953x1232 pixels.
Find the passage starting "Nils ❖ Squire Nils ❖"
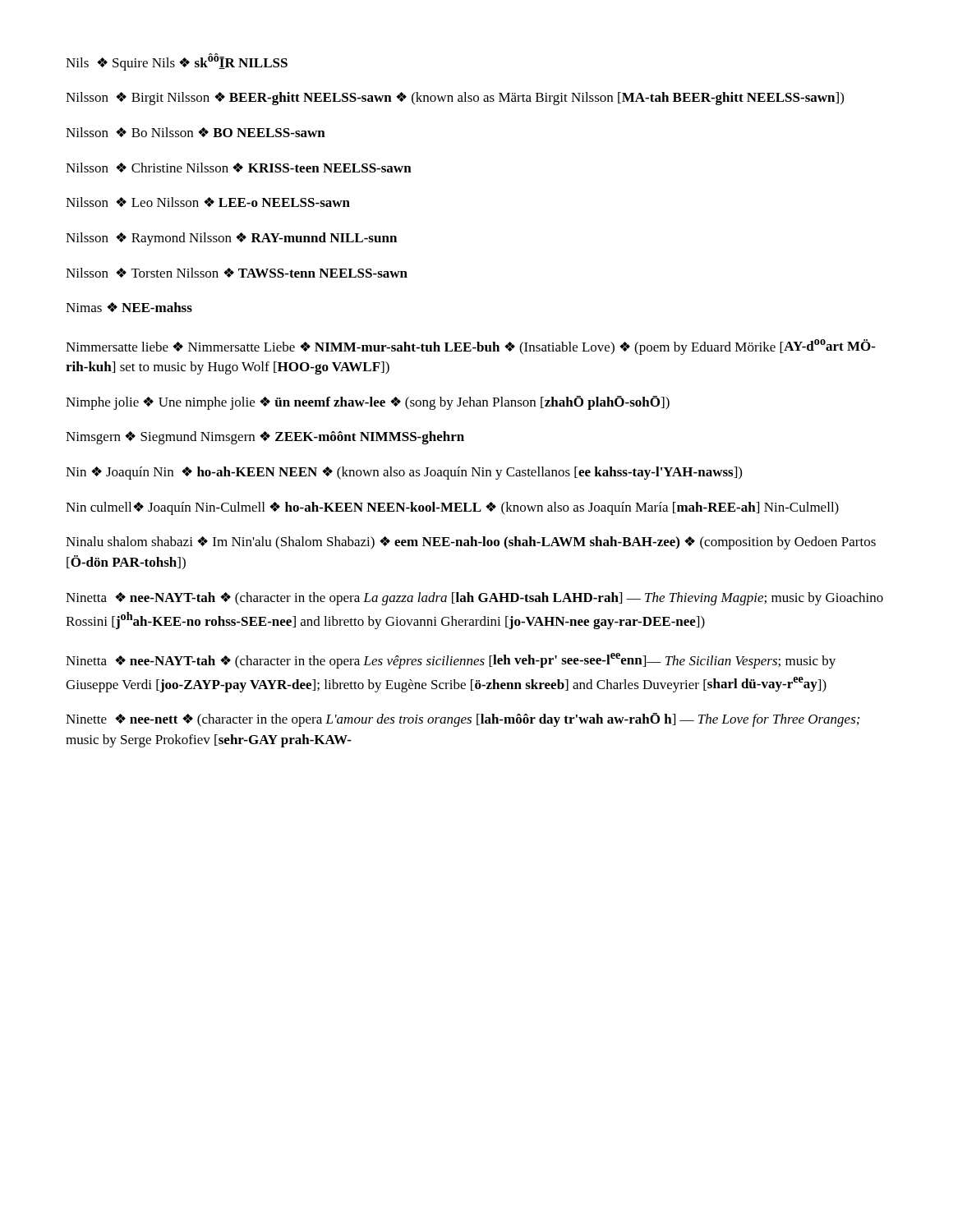[x=177, y=61]
